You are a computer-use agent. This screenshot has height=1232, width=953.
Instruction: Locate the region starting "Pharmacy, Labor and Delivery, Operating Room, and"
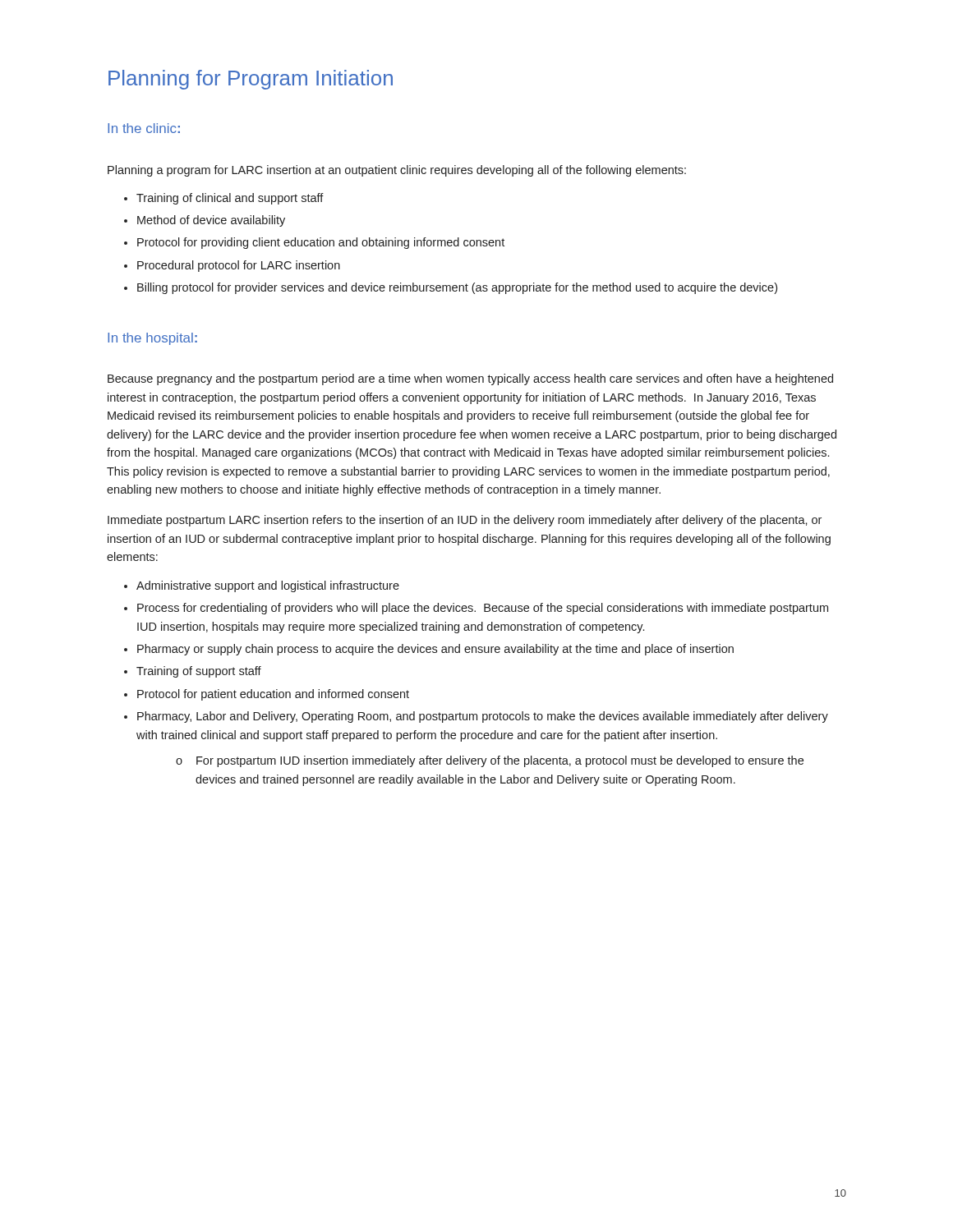tap(491, 748)
